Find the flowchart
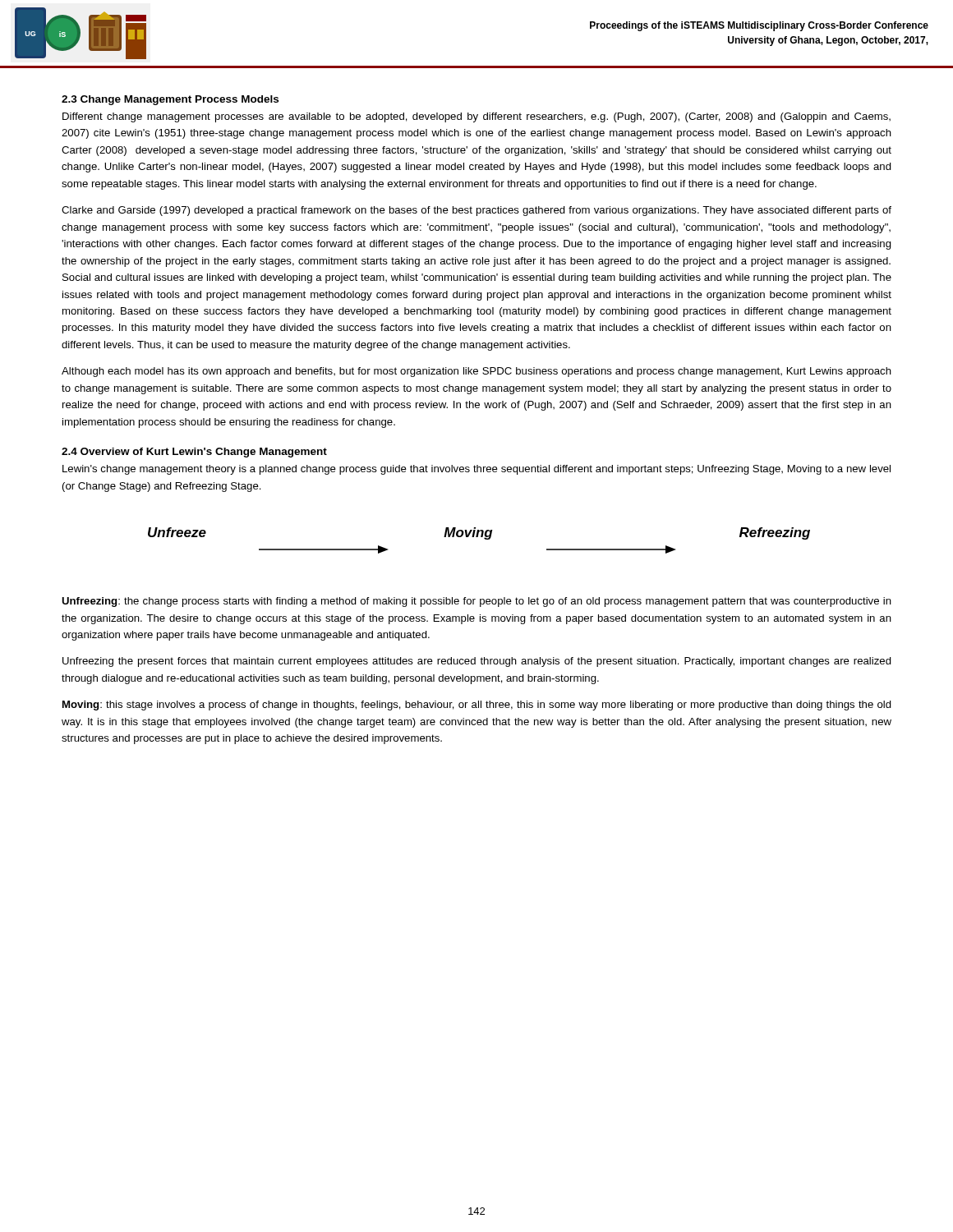This screenshot has height=1232, width=953. tap(476, 545)
